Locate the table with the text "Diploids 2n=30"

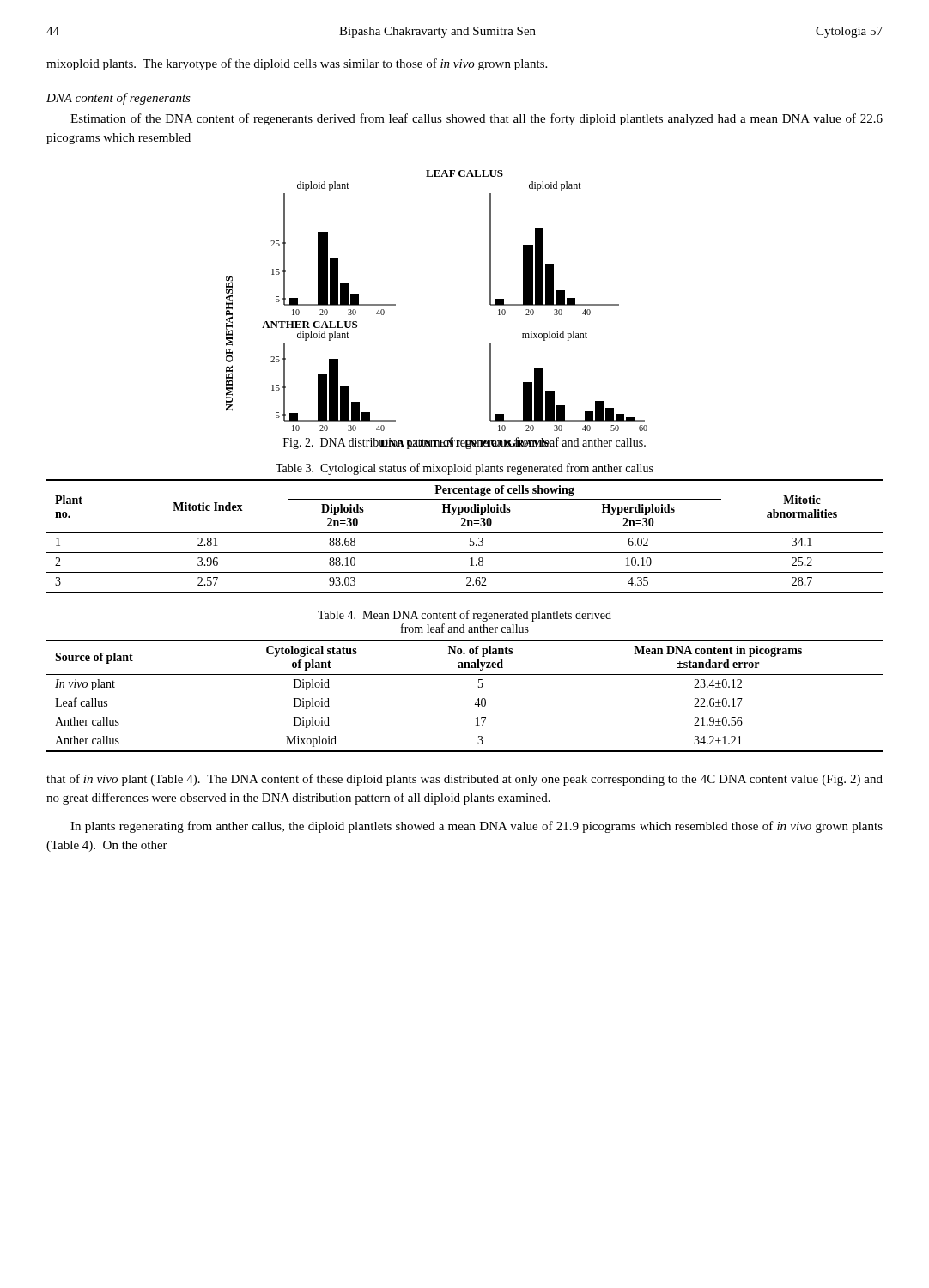click(464, 536)
